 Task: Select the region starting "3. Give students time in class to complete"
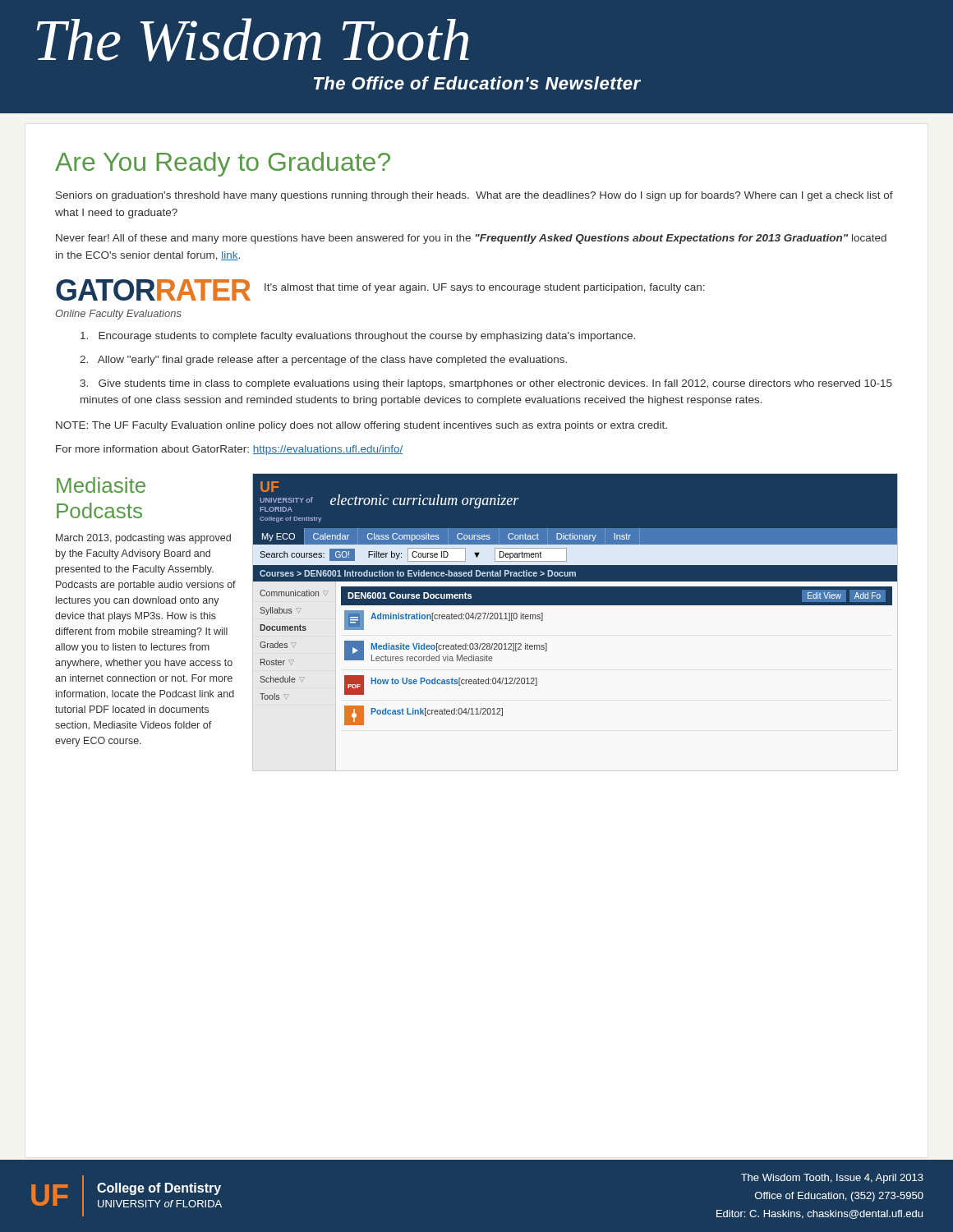pyautogui.click(x=486, y=391)
